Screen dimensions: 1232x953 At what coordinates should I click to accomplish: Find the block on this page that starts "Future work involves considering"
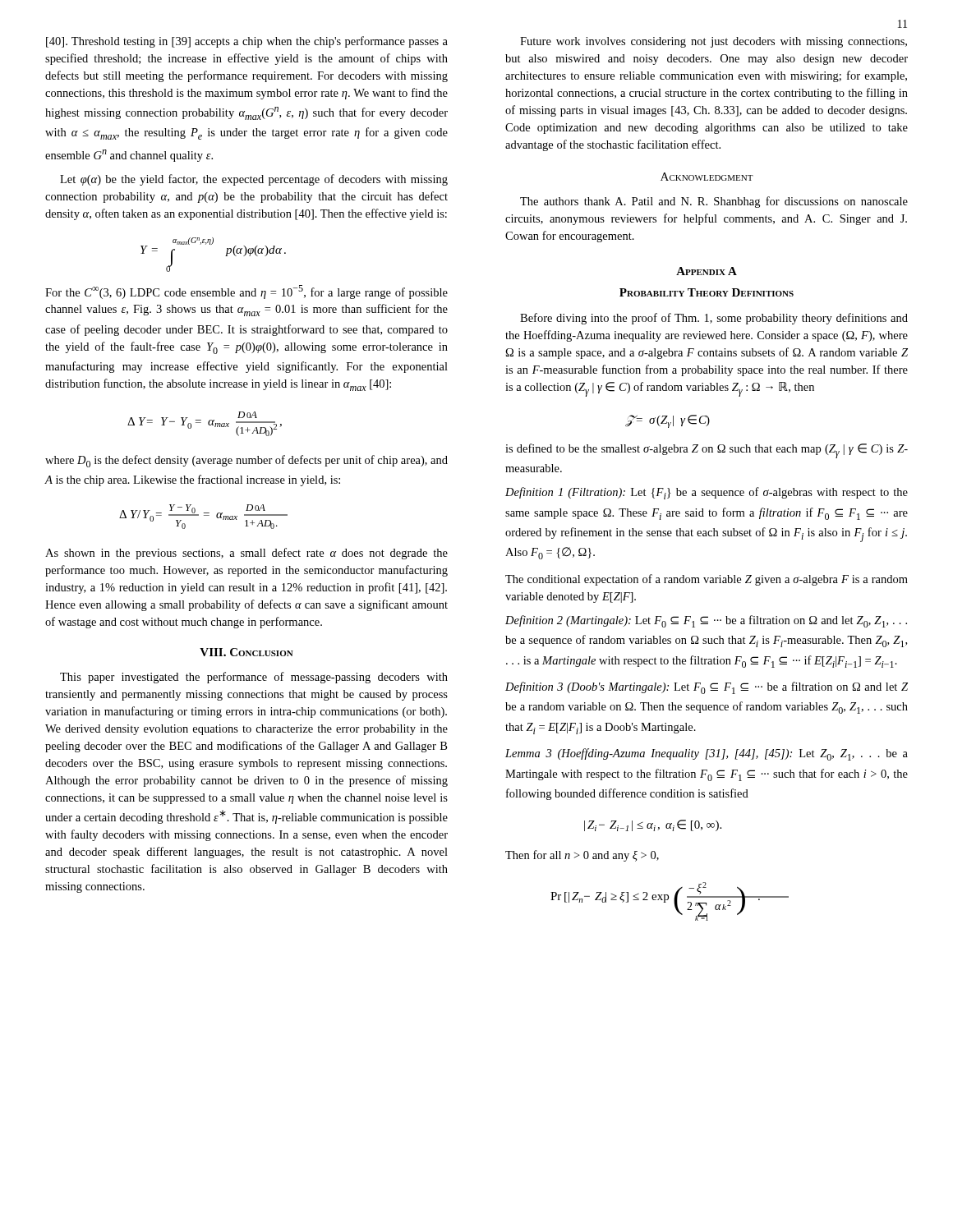coord(707,93)
